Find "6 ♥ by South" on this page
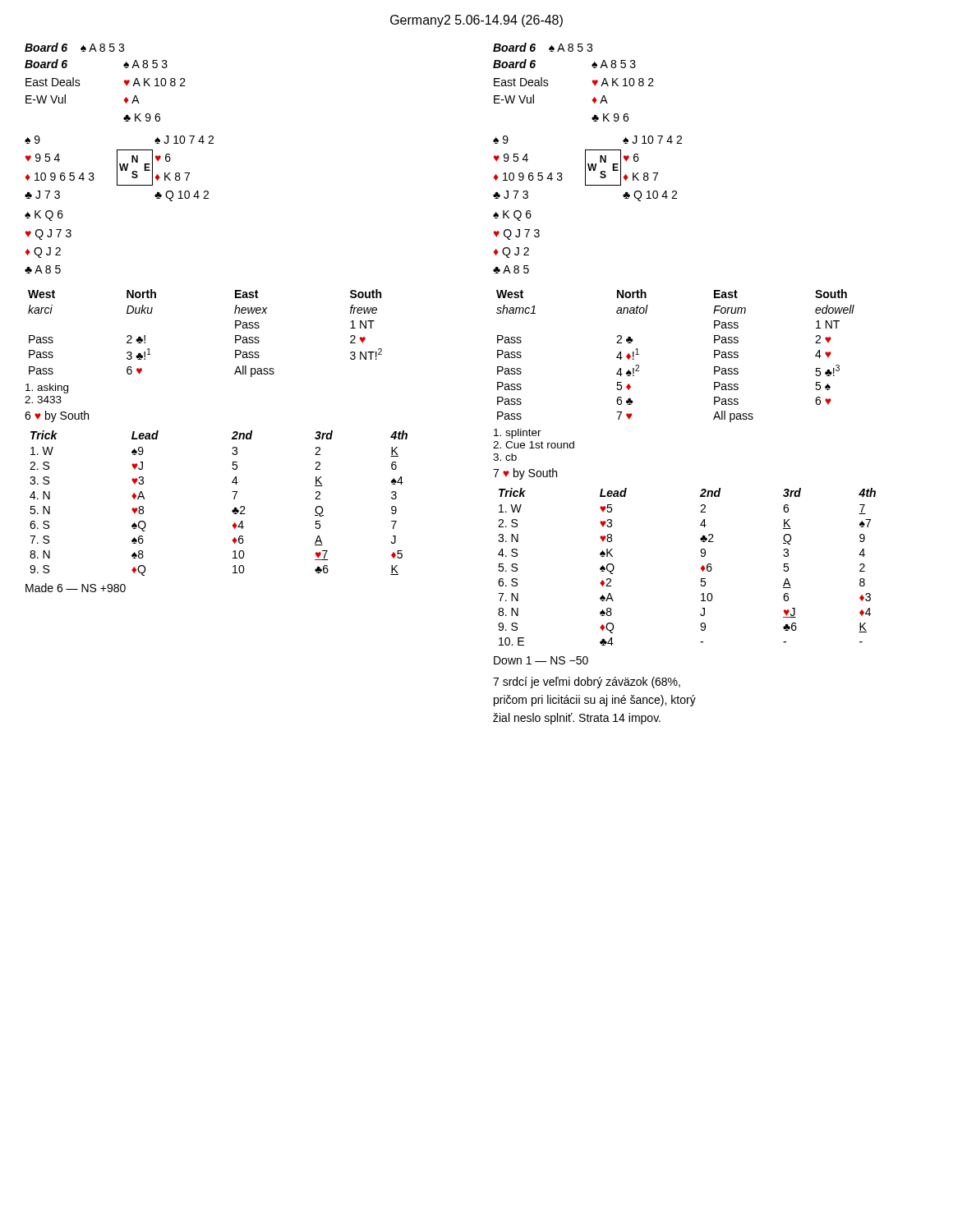Viewport: 953px width, 1232px height. 57,415
